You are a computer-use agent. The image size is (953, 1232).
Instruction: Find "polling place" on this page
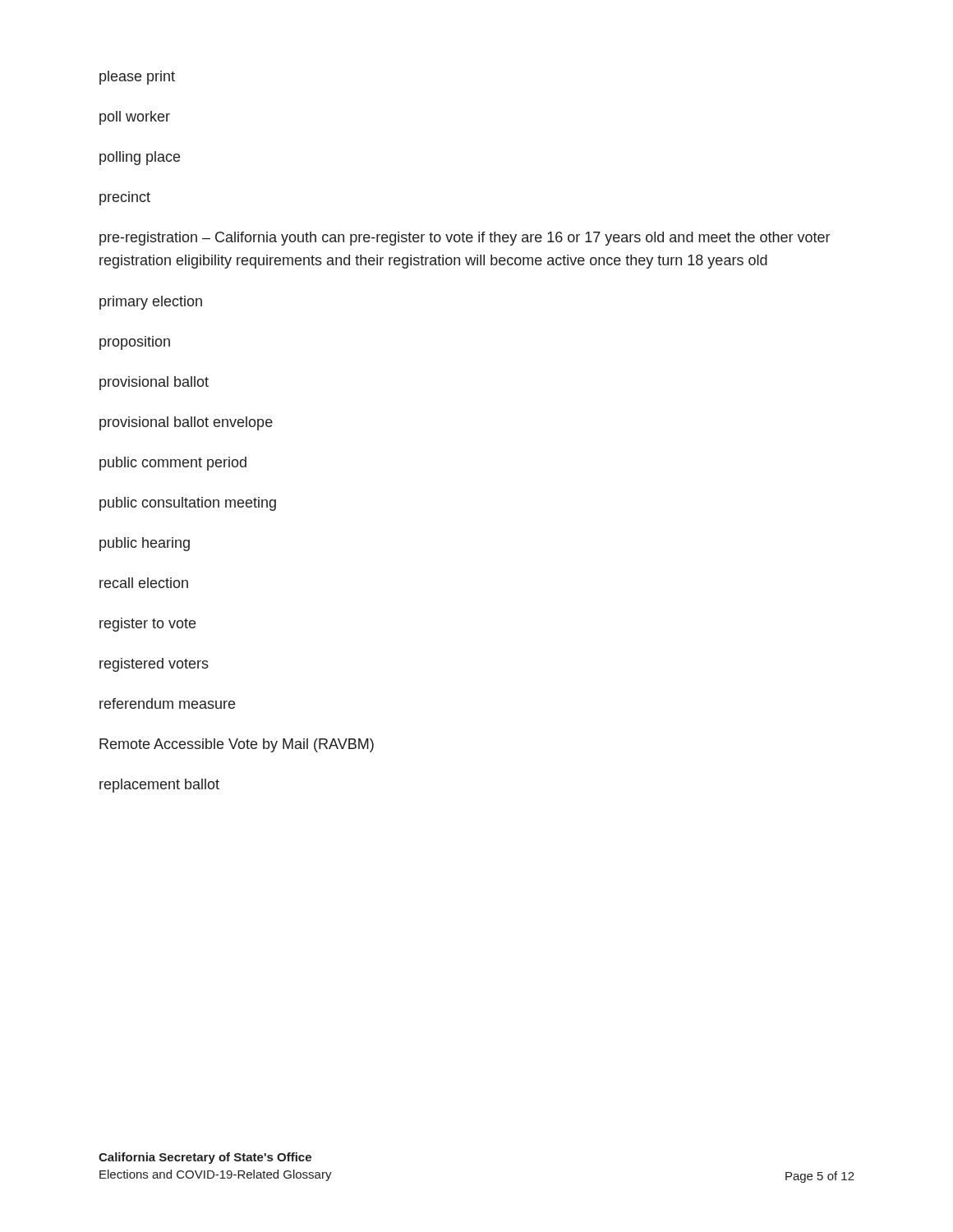pos(140,157)
